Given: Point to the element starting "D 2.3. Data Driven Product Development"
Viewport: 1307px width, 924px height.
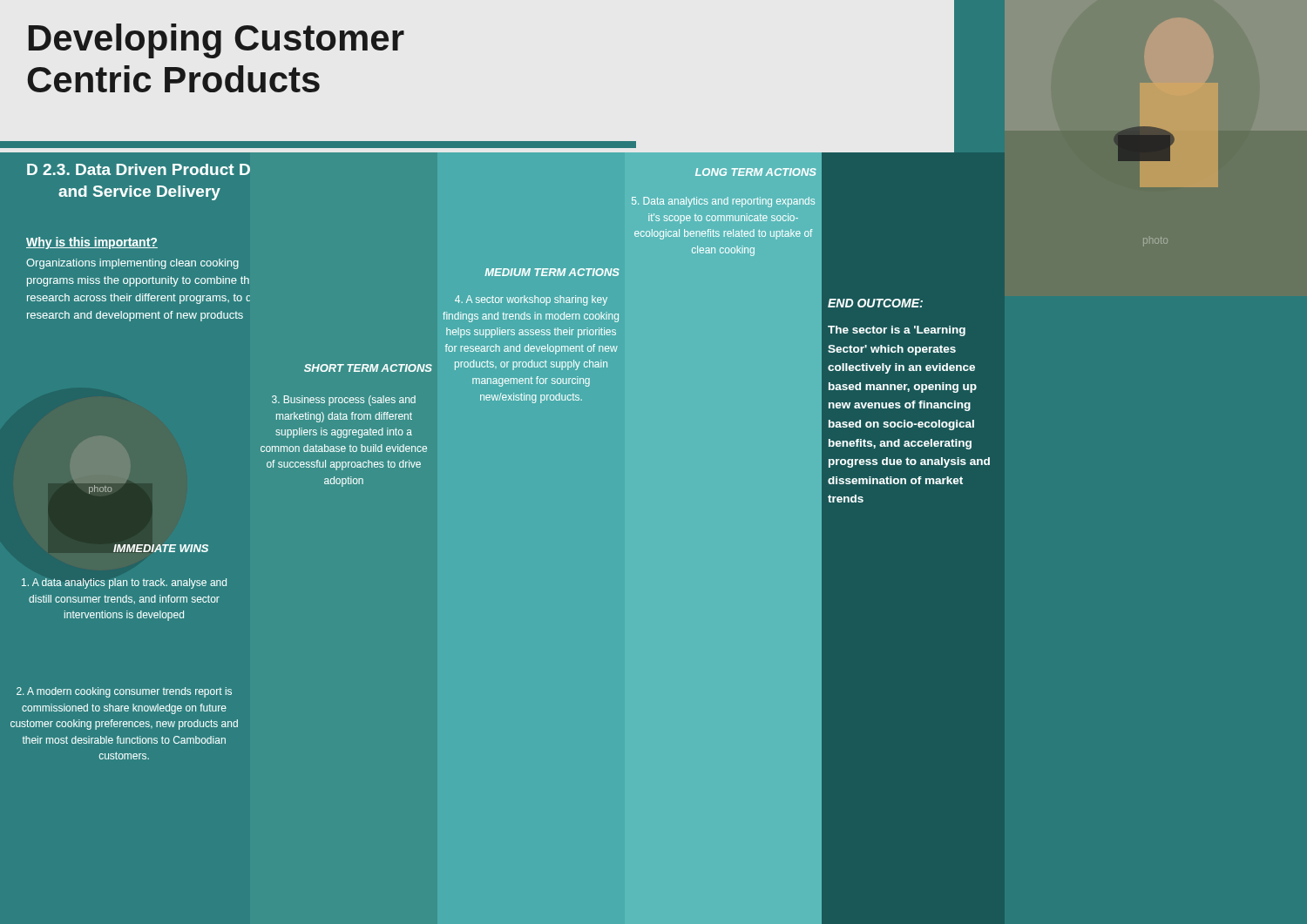Looking at the screenshot, I should click(x=213, y=181).
